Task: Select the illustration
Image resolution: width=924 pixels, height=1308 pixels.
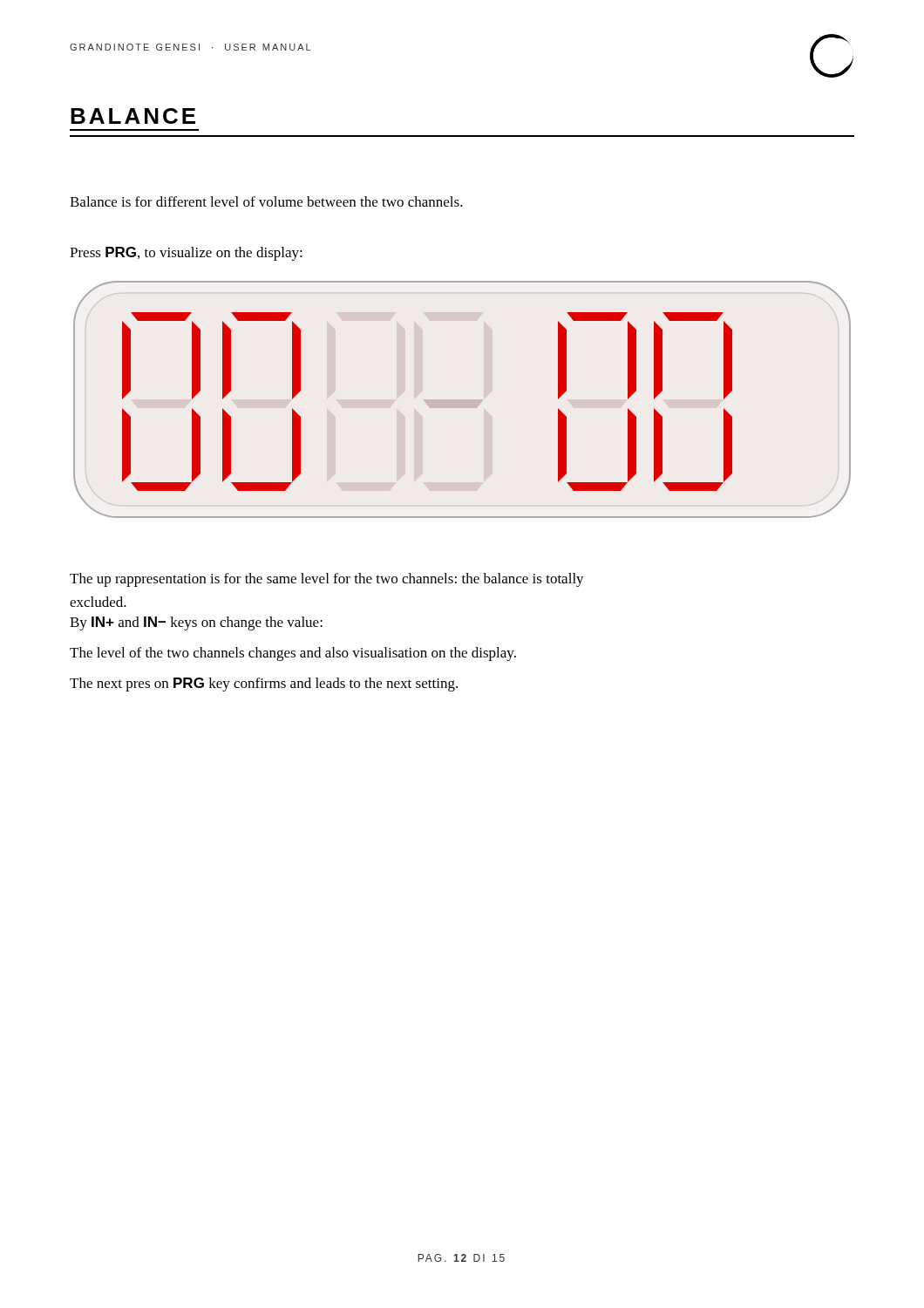Action: [462, 401]
